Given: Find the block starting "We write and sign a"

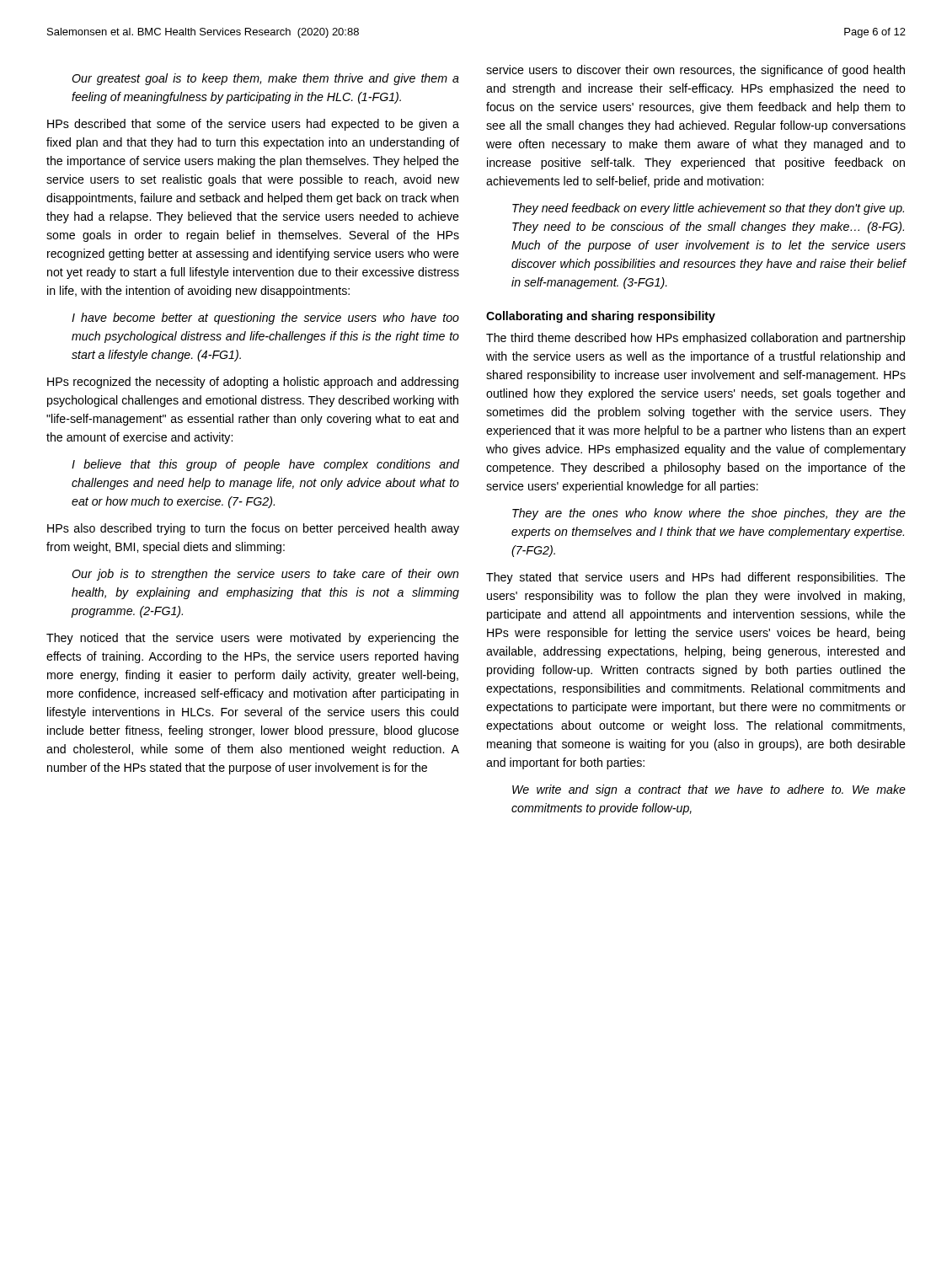Looking at the screenshot, I should (709, 799).
